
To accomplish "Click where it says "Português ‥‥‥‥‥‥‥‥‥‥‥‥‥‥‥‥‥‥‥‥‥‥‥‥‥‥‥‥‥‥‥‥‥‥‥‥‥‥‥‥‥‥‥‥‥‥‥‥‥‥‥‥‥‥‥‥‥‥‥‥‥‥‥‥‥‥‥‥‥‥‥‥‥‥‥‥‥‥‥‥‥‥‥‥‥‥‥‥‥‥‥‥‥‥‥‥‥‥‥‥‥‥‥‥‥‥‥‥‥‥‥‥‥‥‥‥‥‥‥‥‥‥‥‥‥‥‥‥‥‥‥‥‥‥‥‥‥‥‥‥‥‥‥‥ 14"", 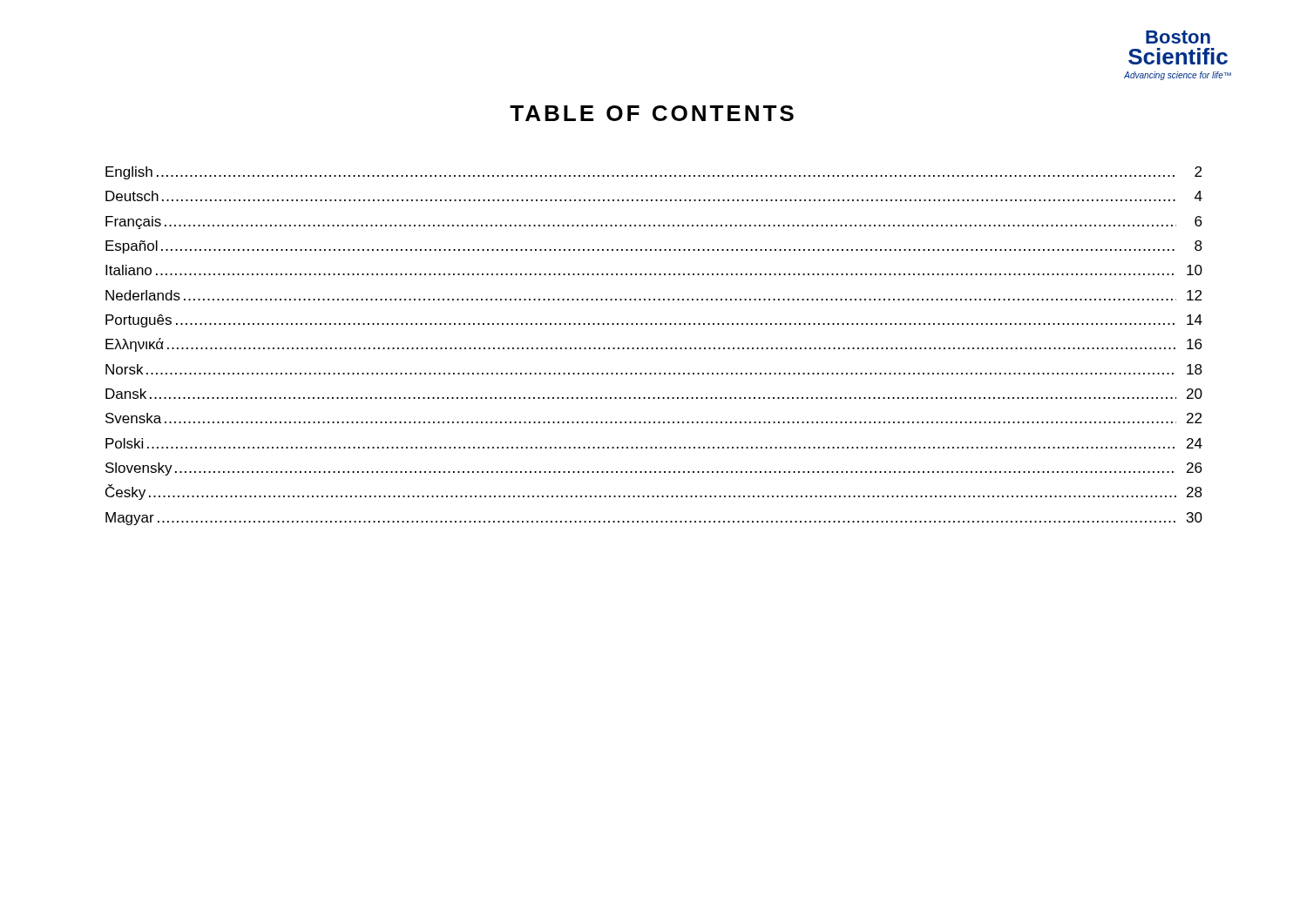I will 654,321.
